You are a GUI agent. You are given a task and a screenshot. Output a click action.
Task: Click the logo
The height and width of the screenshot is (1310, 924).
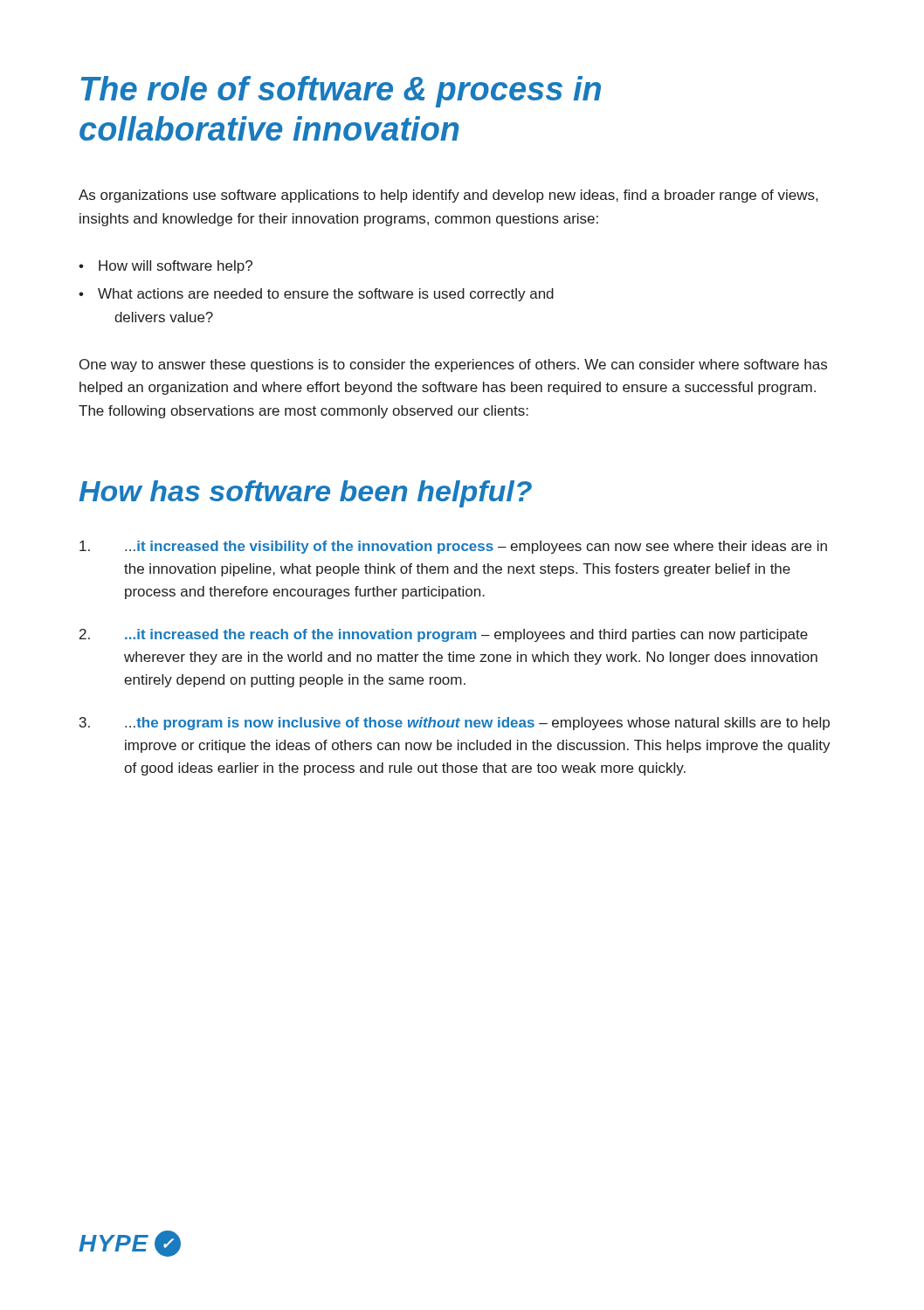click(130, 1244)
